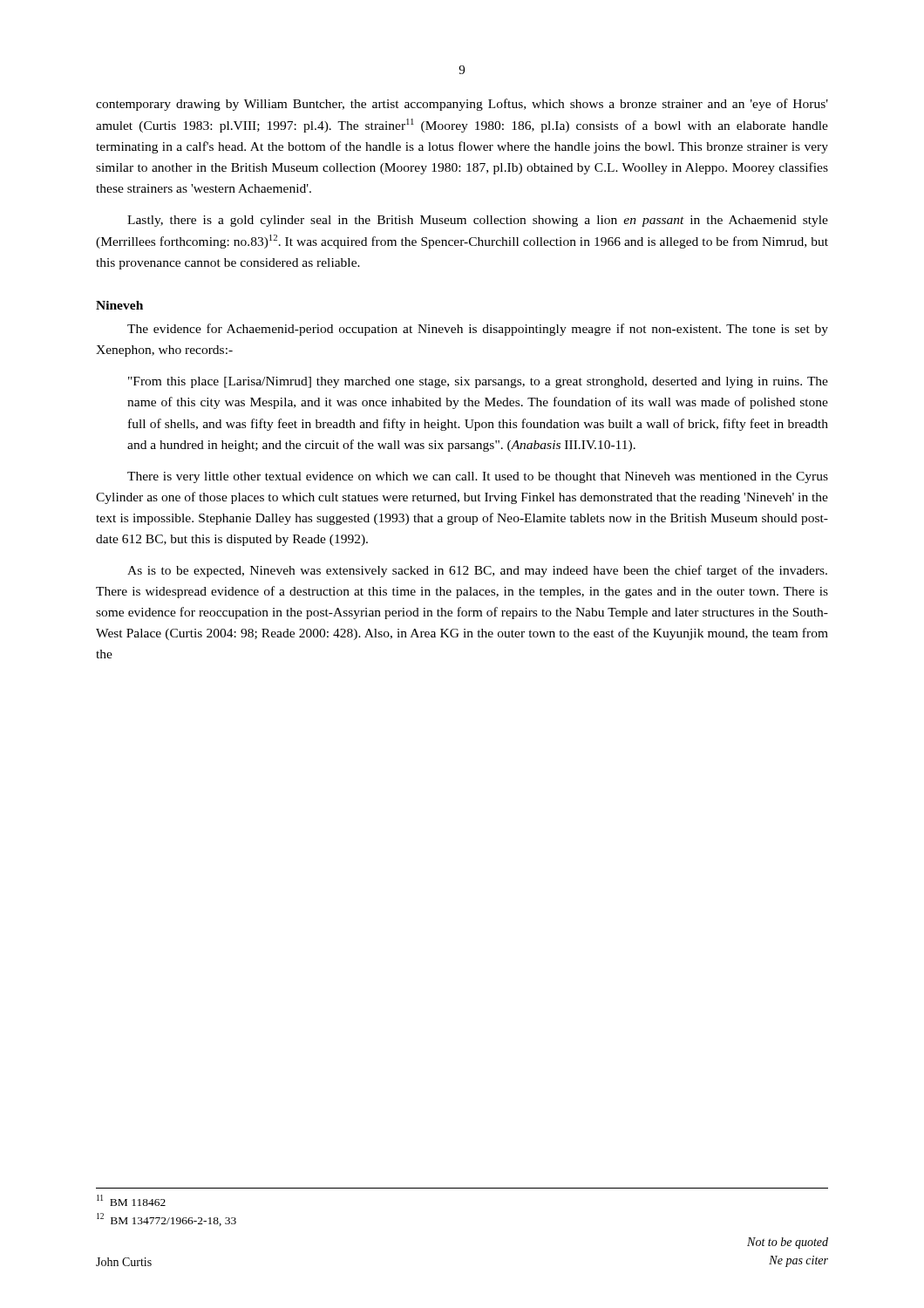Locate the block of text that opens with "The evidence for Achaemenid-period"
This screenshot has width=924, height=1308.
[x=462, y=340]
